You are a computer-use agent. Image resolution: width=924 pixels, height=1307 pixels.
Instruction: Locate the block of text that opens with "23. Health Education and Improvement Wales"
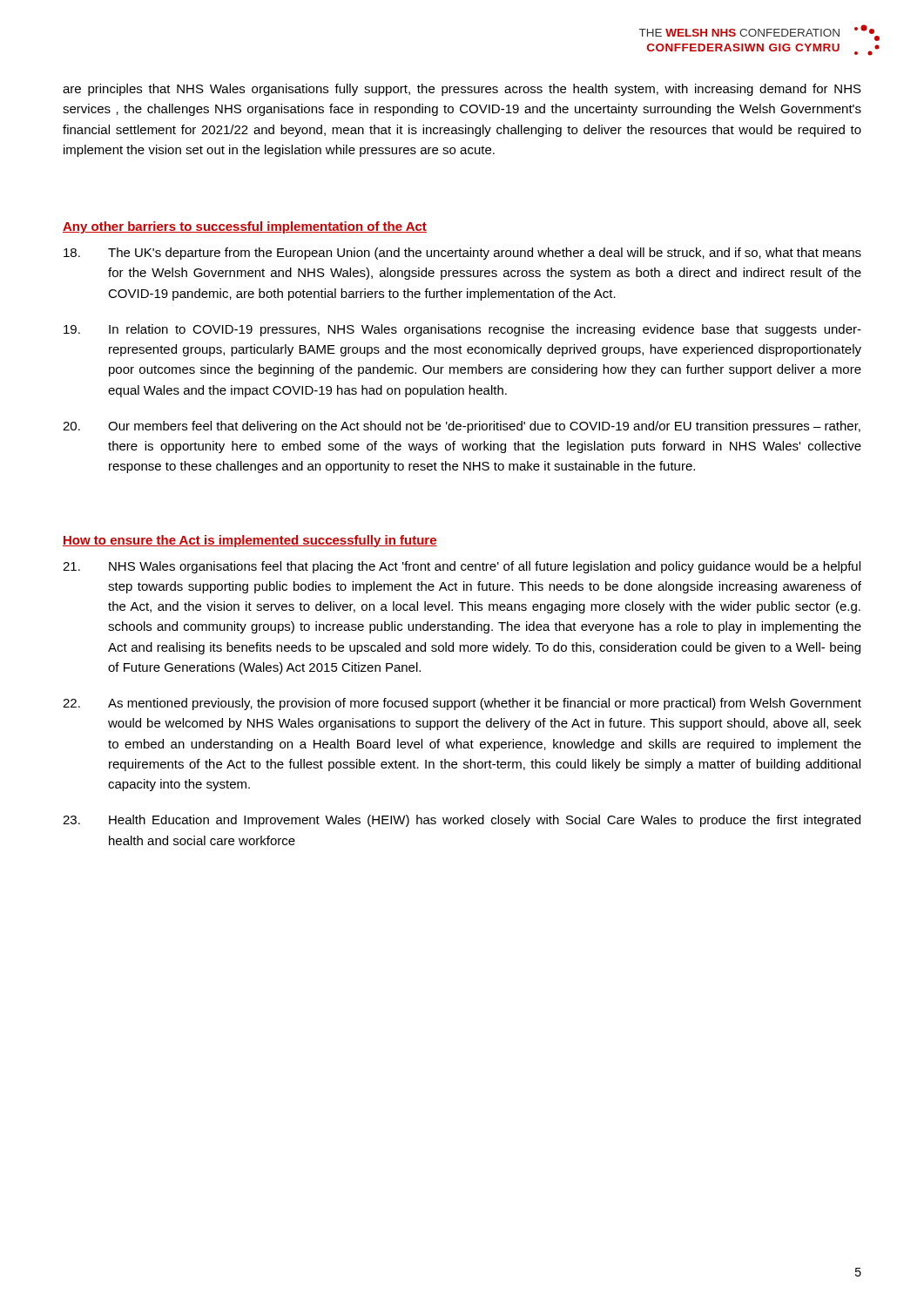click(462, 830)
